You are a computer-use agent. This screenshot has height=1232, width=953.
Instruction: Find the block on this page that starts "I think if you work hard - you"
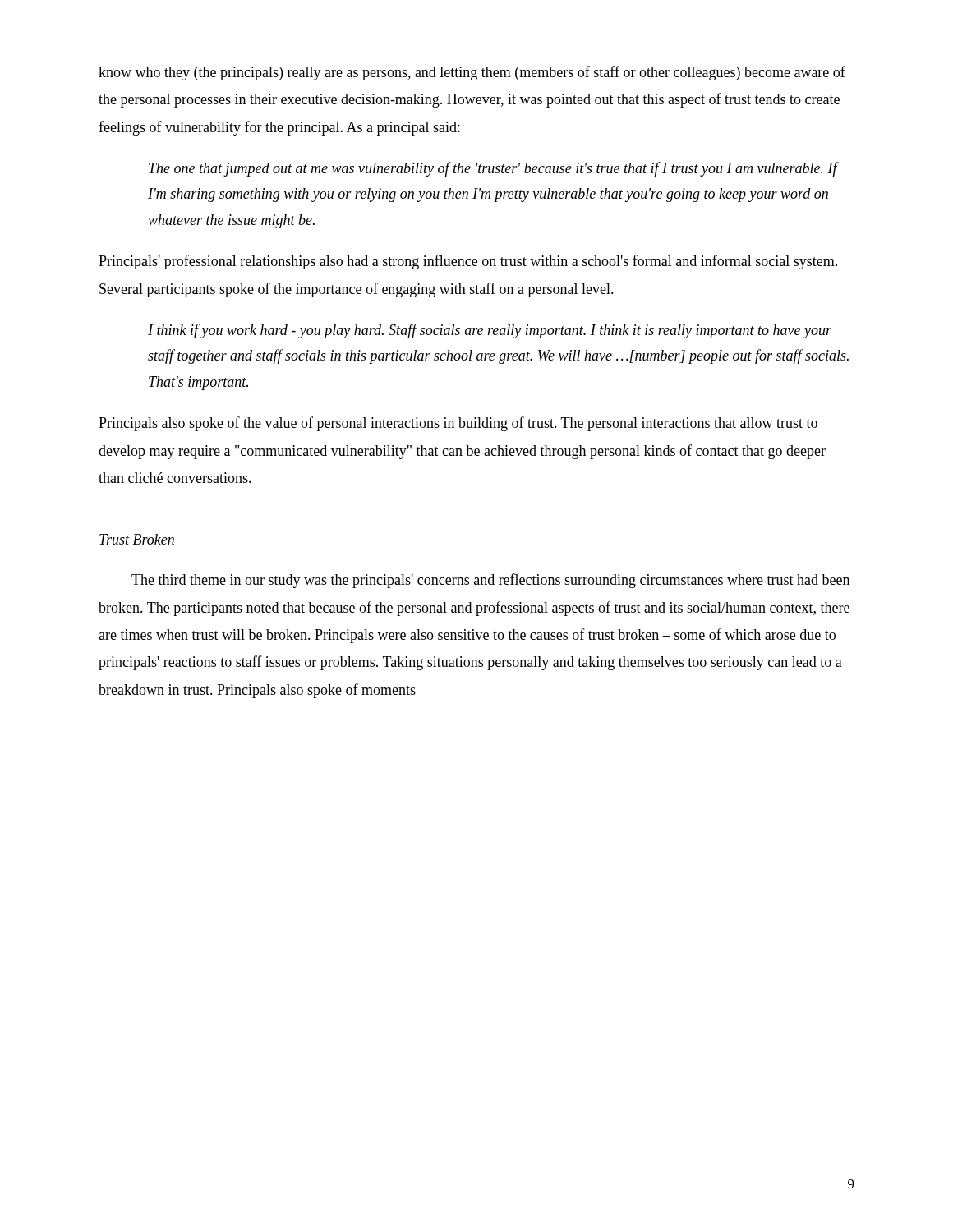tap(499, 356)
